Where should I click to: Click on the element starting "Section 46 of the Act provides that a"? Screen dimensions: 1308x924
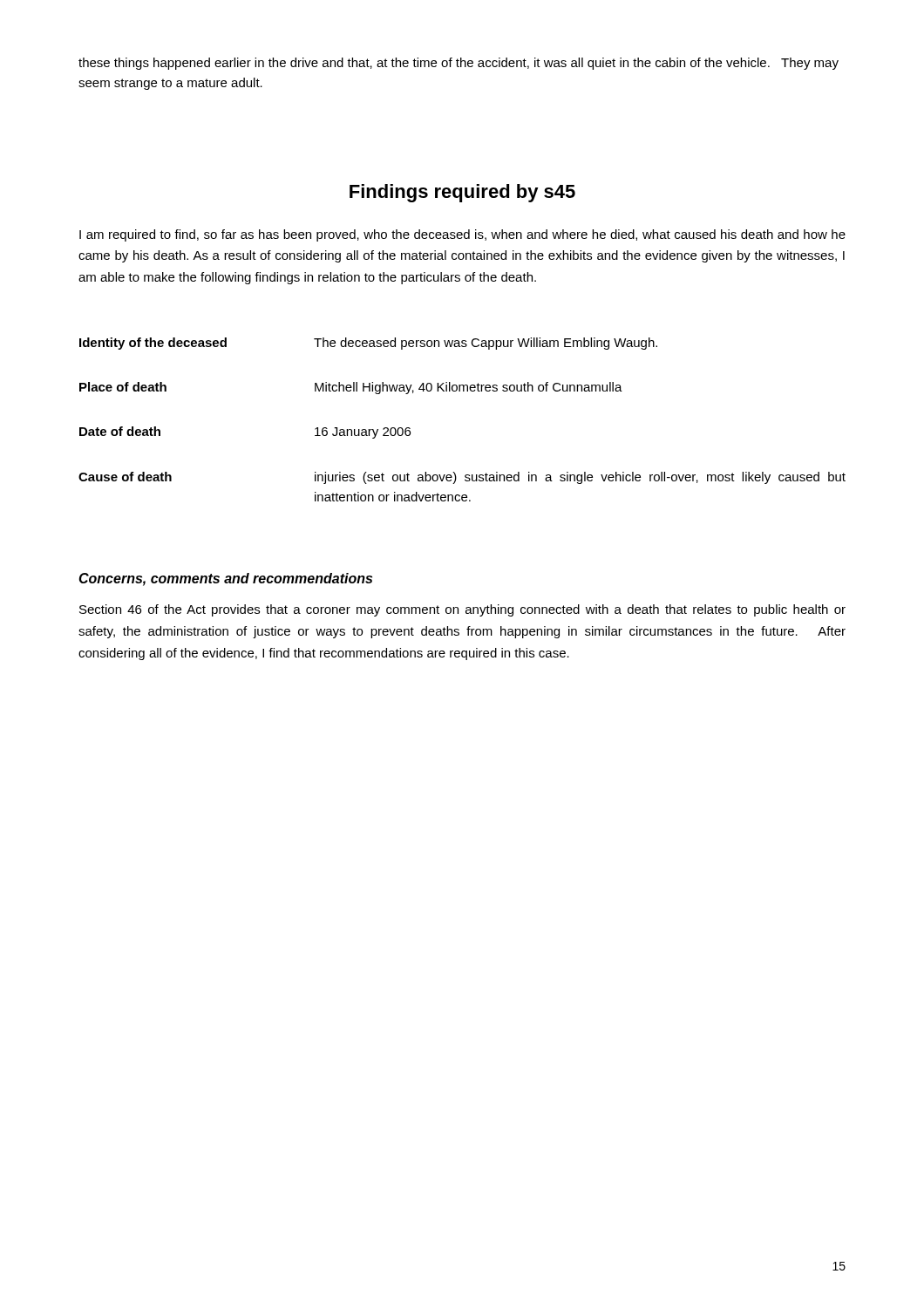click(462, 631)
